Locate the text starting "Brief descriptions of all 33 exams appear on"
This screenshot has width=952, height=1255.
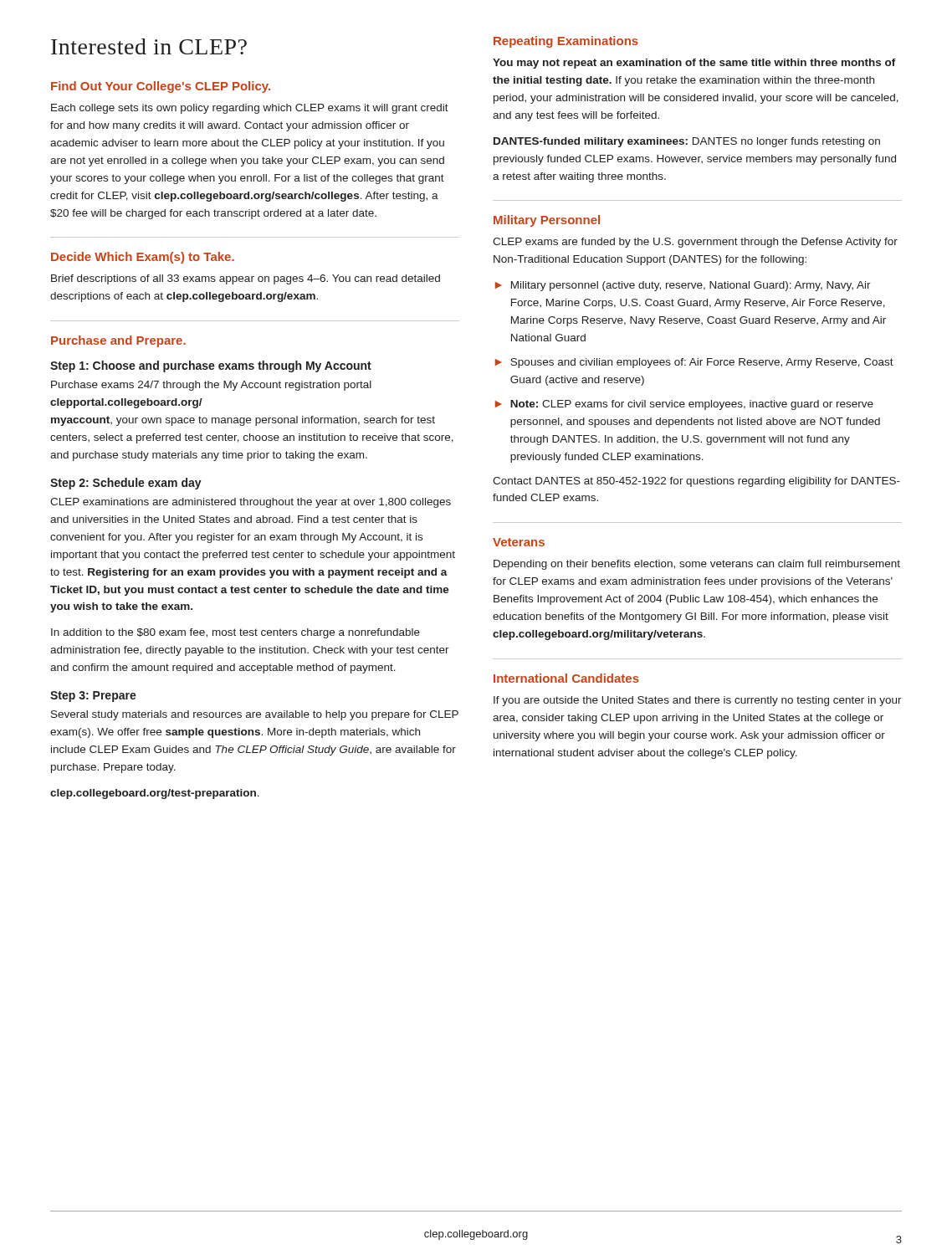[255, 288]
